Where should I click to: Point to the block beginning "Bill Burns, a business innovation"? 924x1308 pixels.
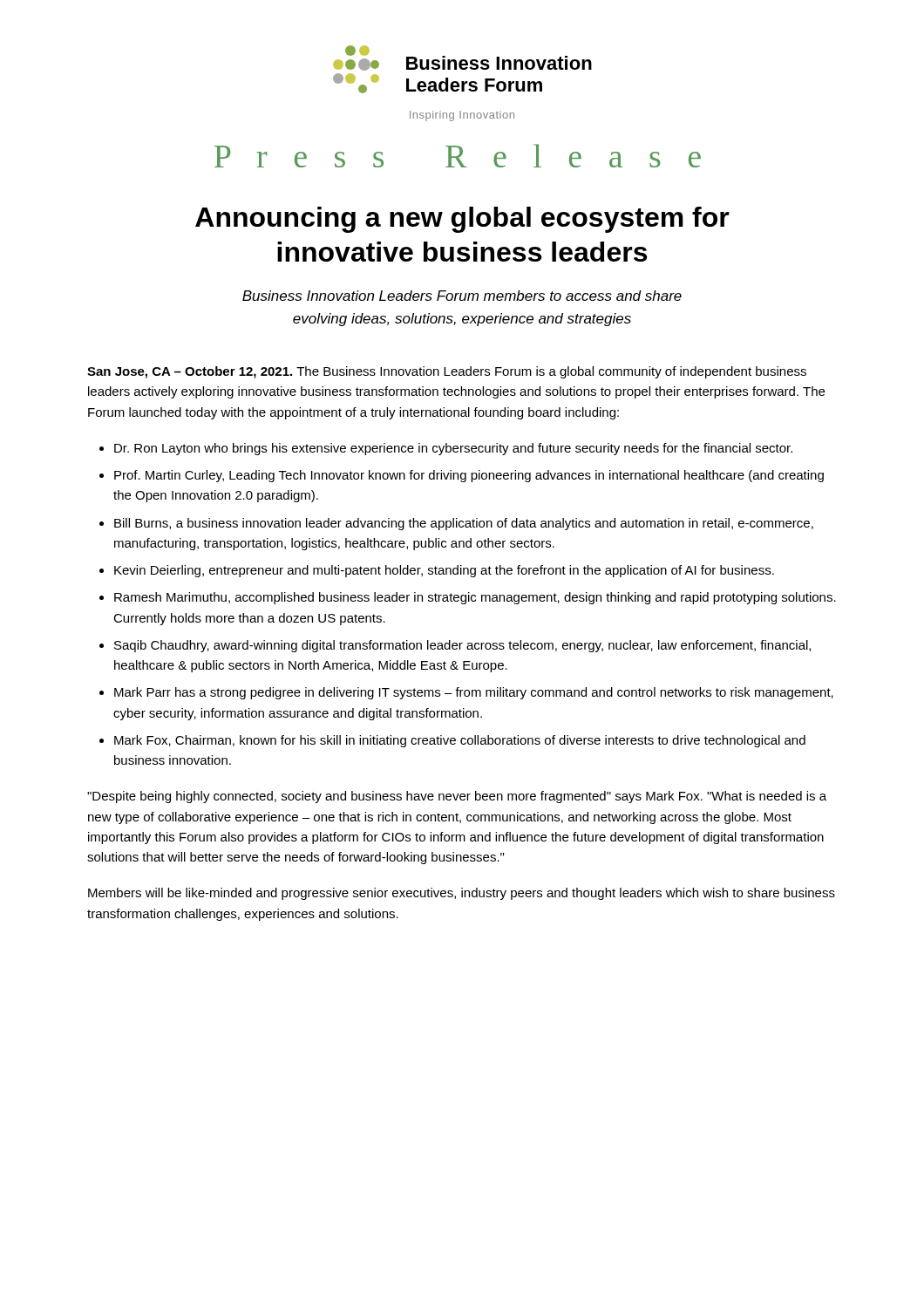[464, 532]
